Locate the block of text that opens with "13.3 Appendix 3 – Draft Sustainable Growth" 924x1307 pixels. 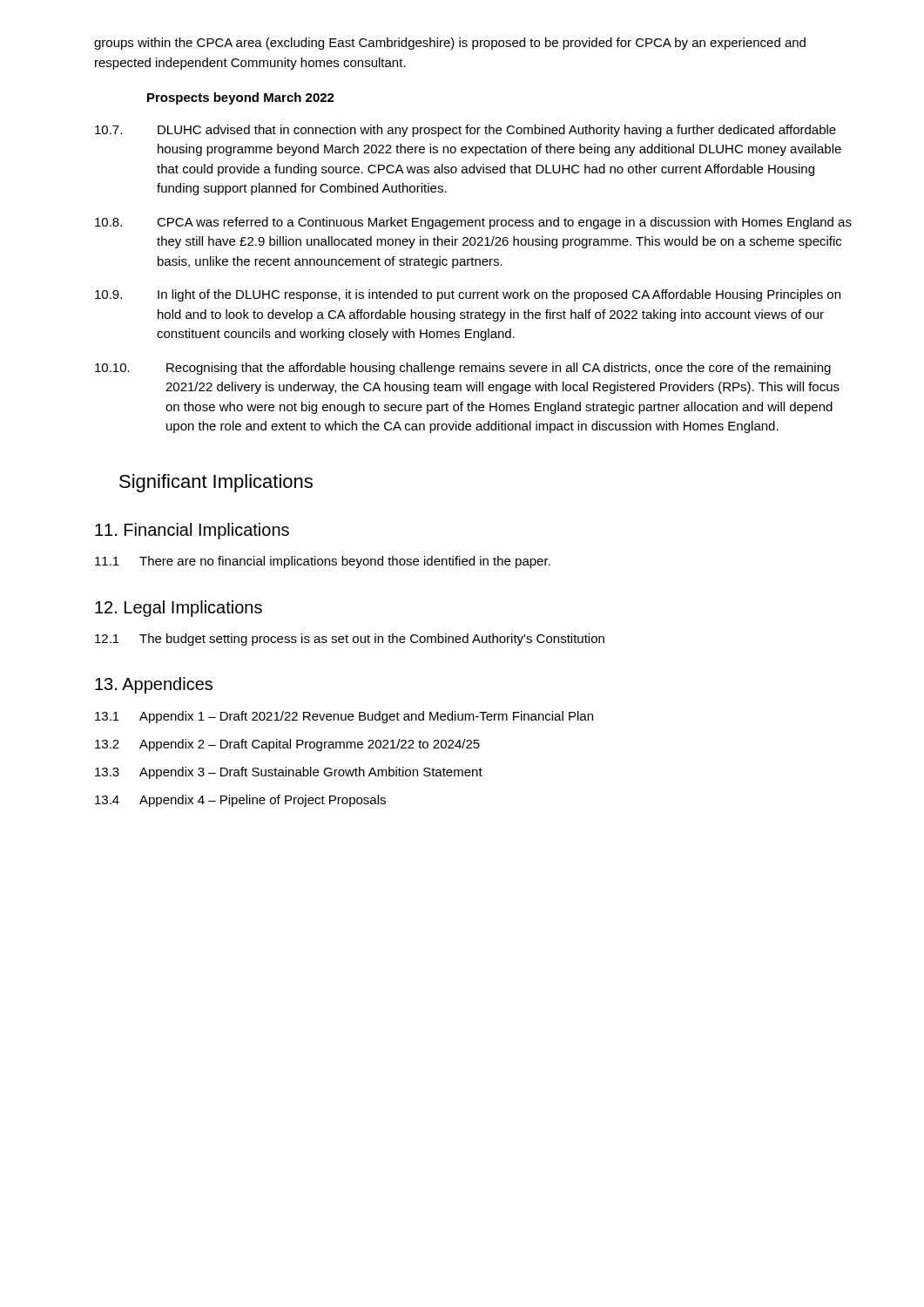pyautogui.click(x=474, y=772)
